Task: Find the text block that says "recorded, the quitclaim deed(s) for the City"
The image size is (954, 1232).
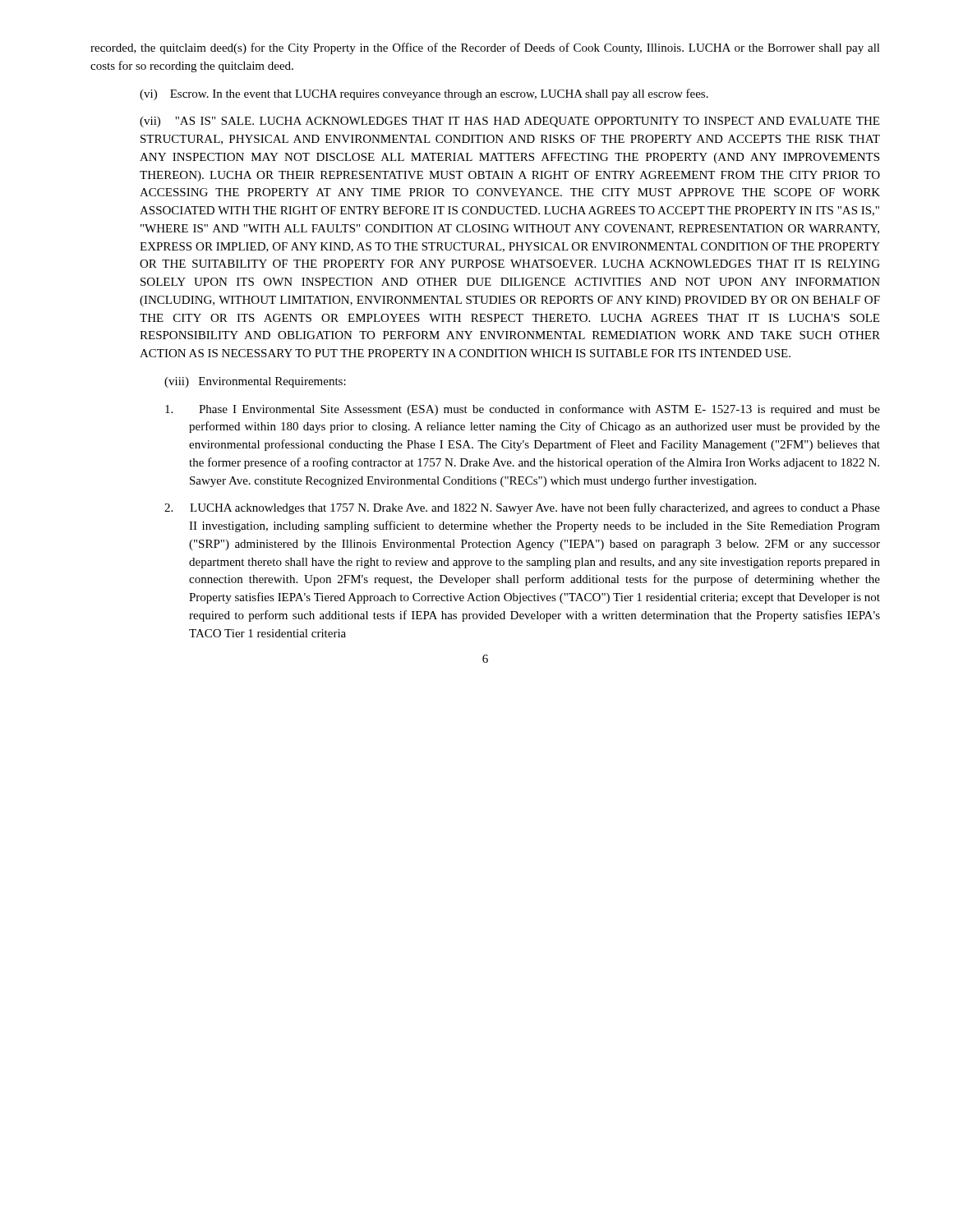Action: 485,57
